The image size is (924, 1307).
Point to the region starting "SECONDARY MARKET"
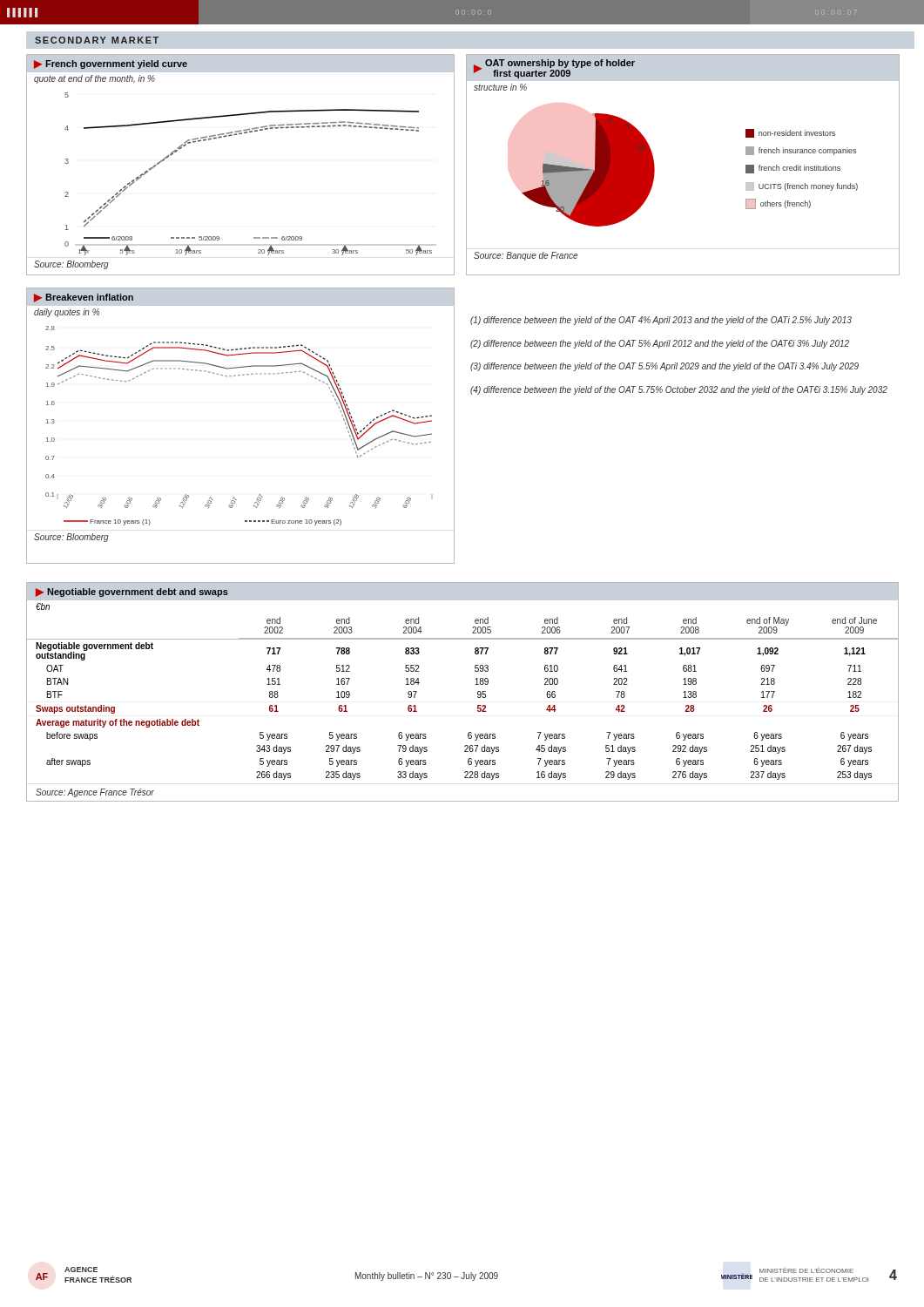point(97,40)
